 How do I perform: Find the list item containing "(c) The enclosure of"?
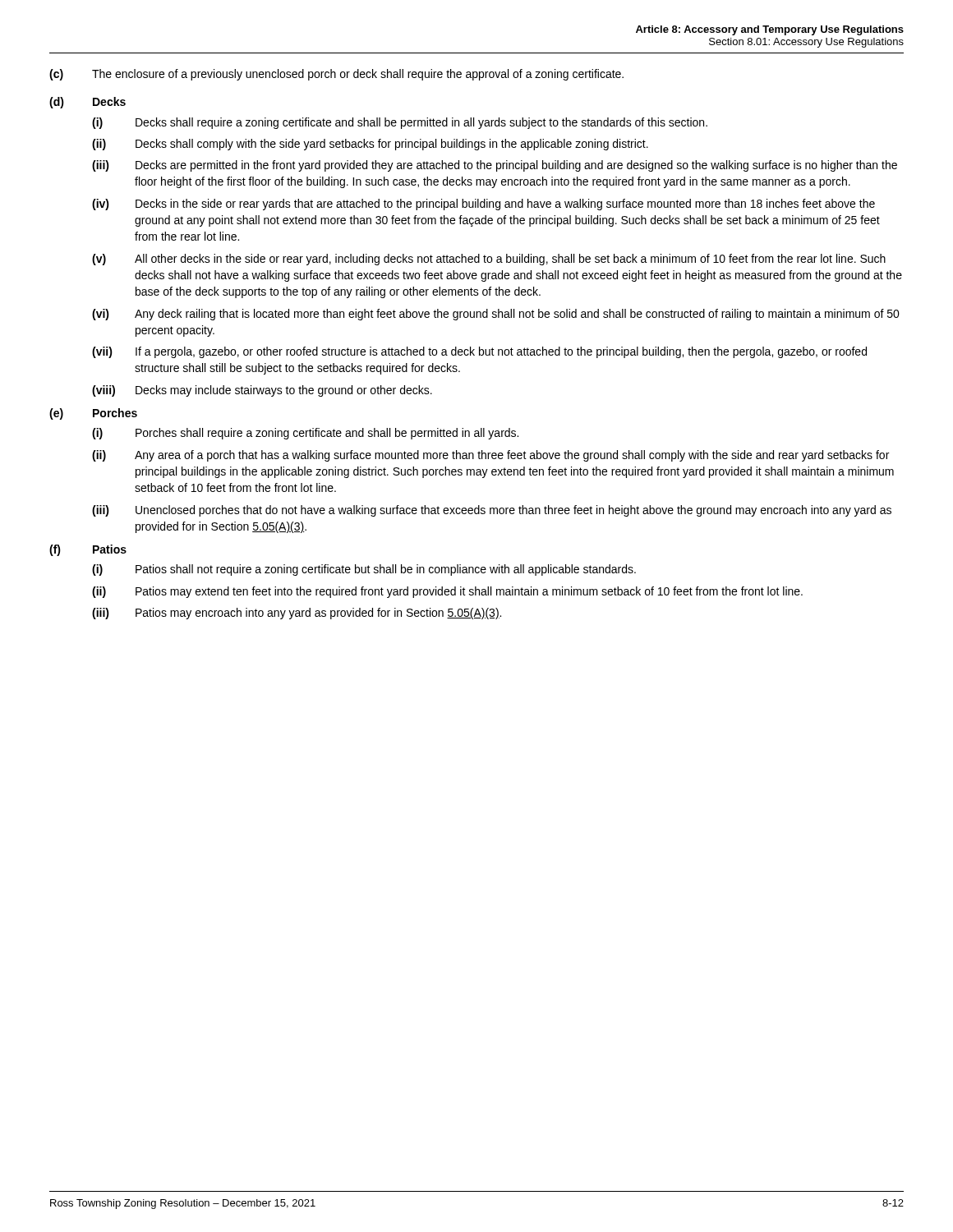click(476, 74)
